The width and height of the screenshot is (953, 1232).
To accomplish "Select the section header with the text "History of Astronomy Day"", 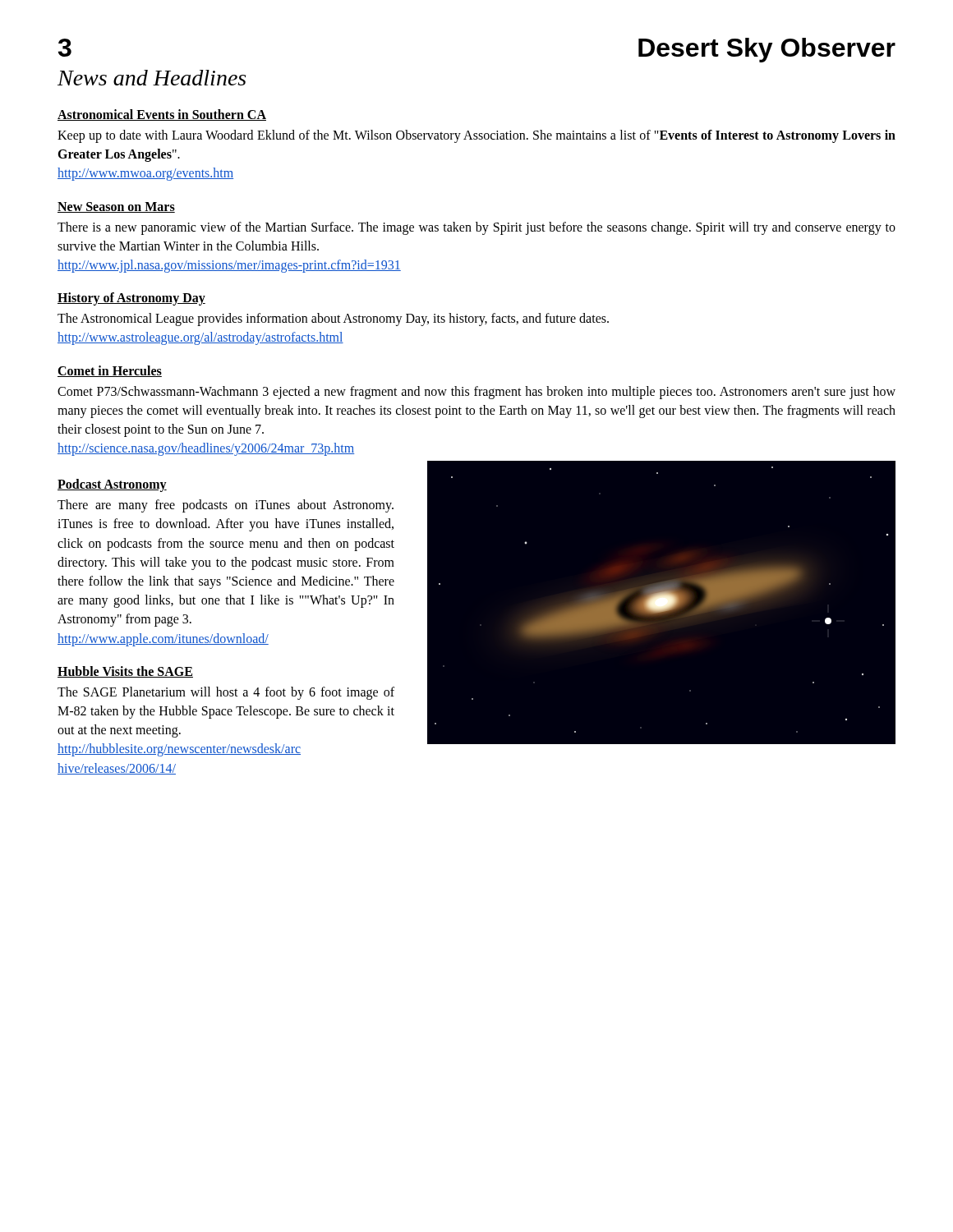I will click(131, 298).
